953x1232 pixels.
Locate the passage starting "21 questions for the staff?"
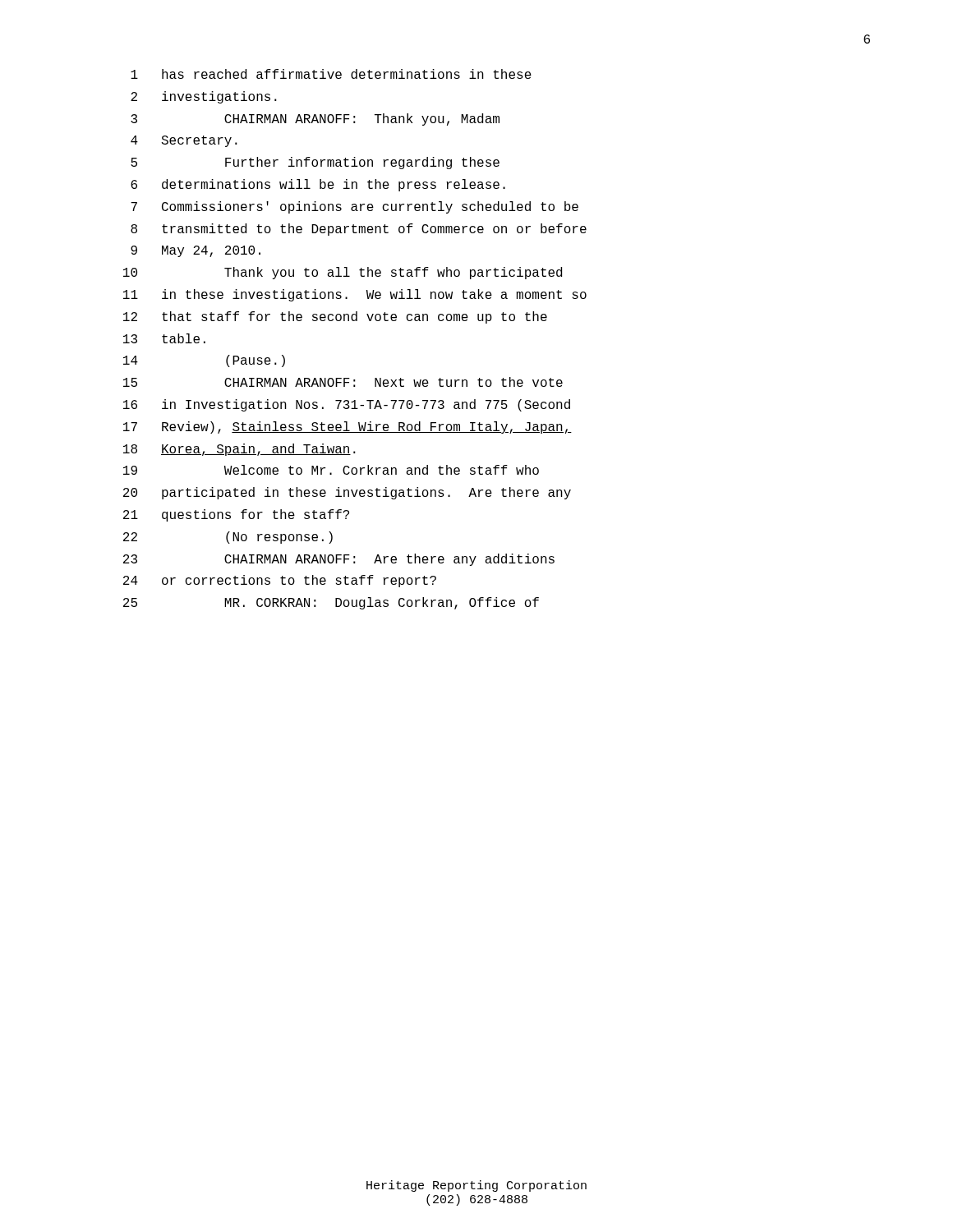point(250,514)
